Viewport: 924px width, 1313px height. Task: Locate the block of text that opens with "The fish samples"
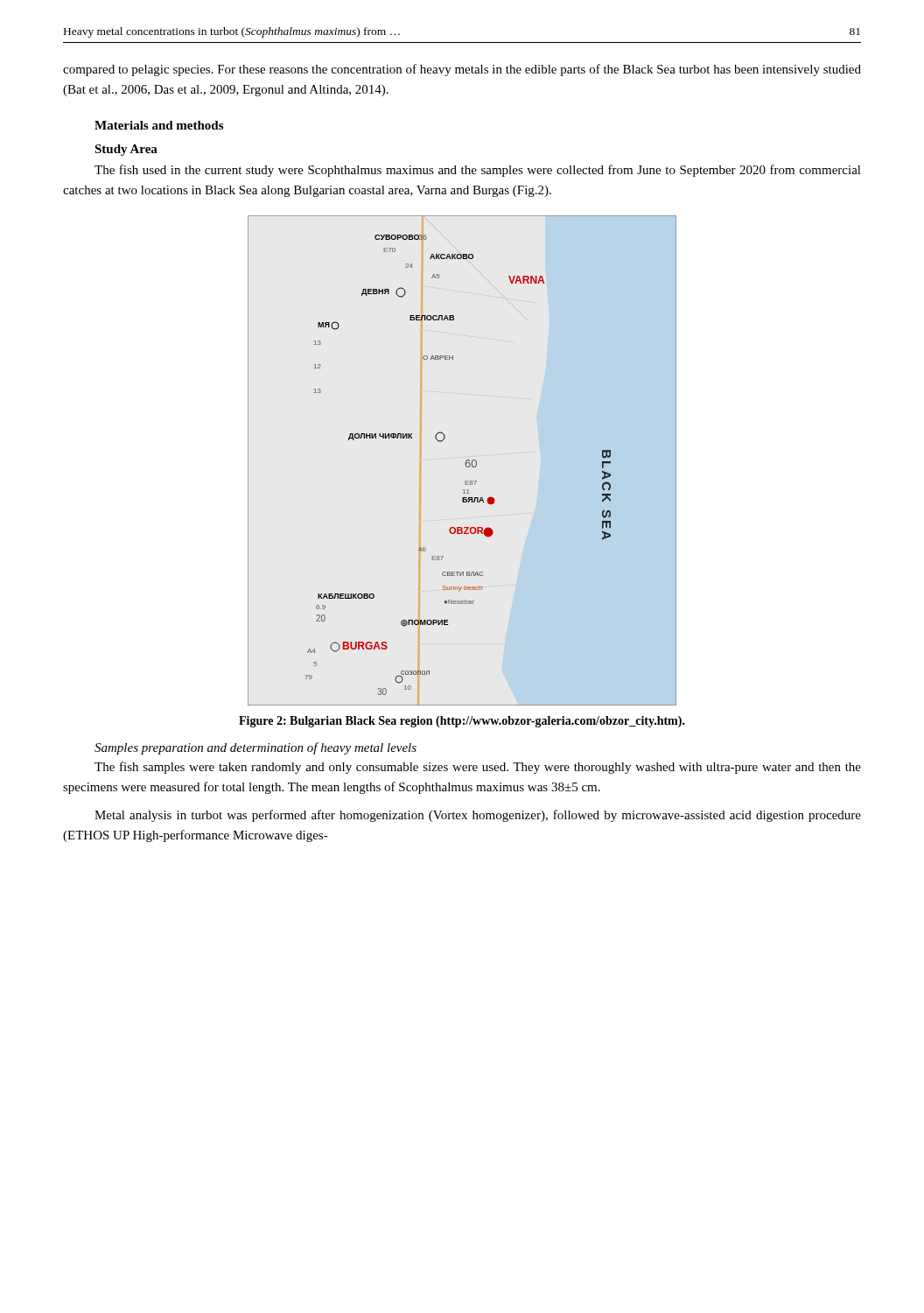click(x=462, y=777)
